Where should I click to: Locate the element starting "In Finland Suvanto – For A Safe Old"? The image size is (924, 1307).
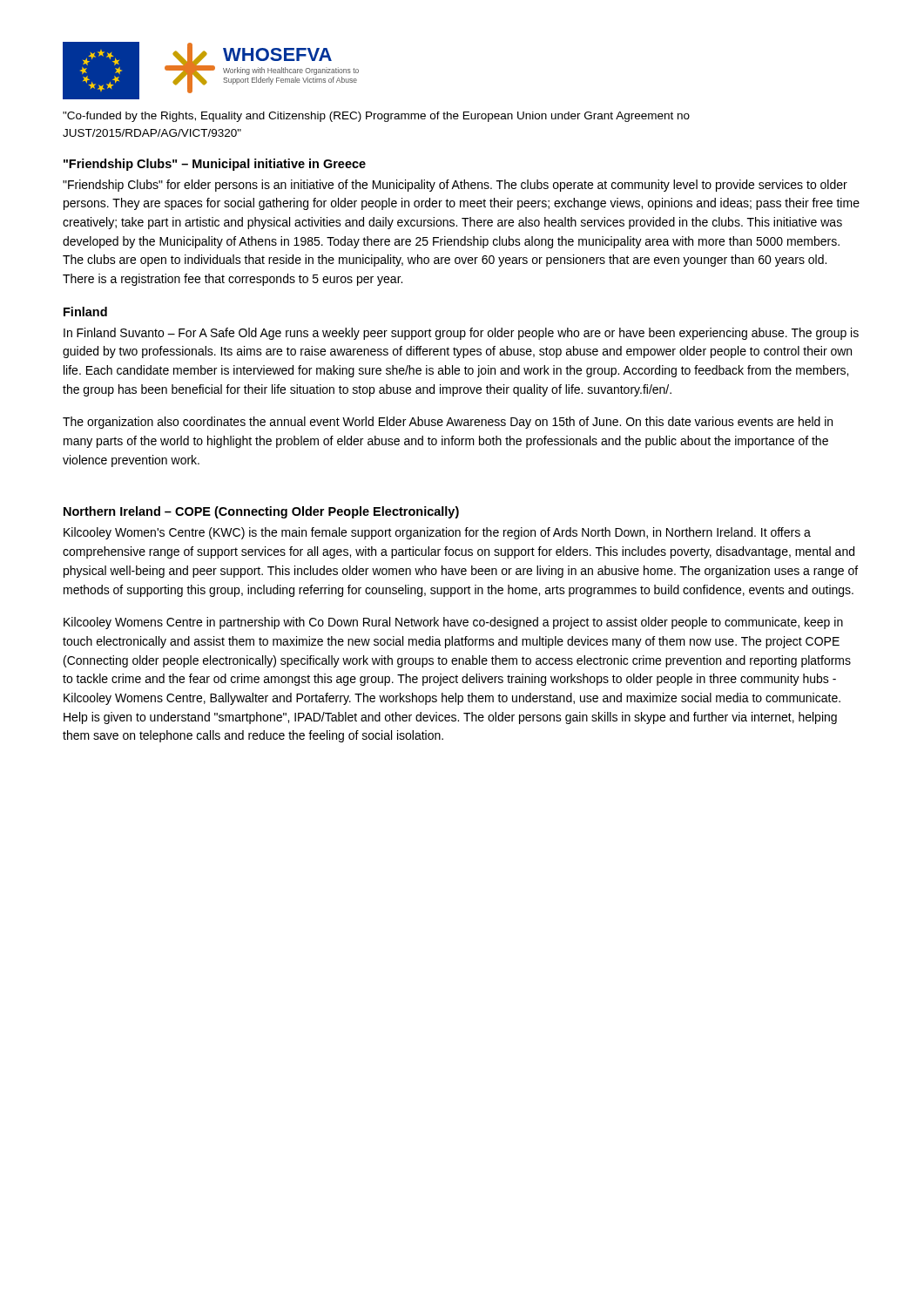[461, 361]
